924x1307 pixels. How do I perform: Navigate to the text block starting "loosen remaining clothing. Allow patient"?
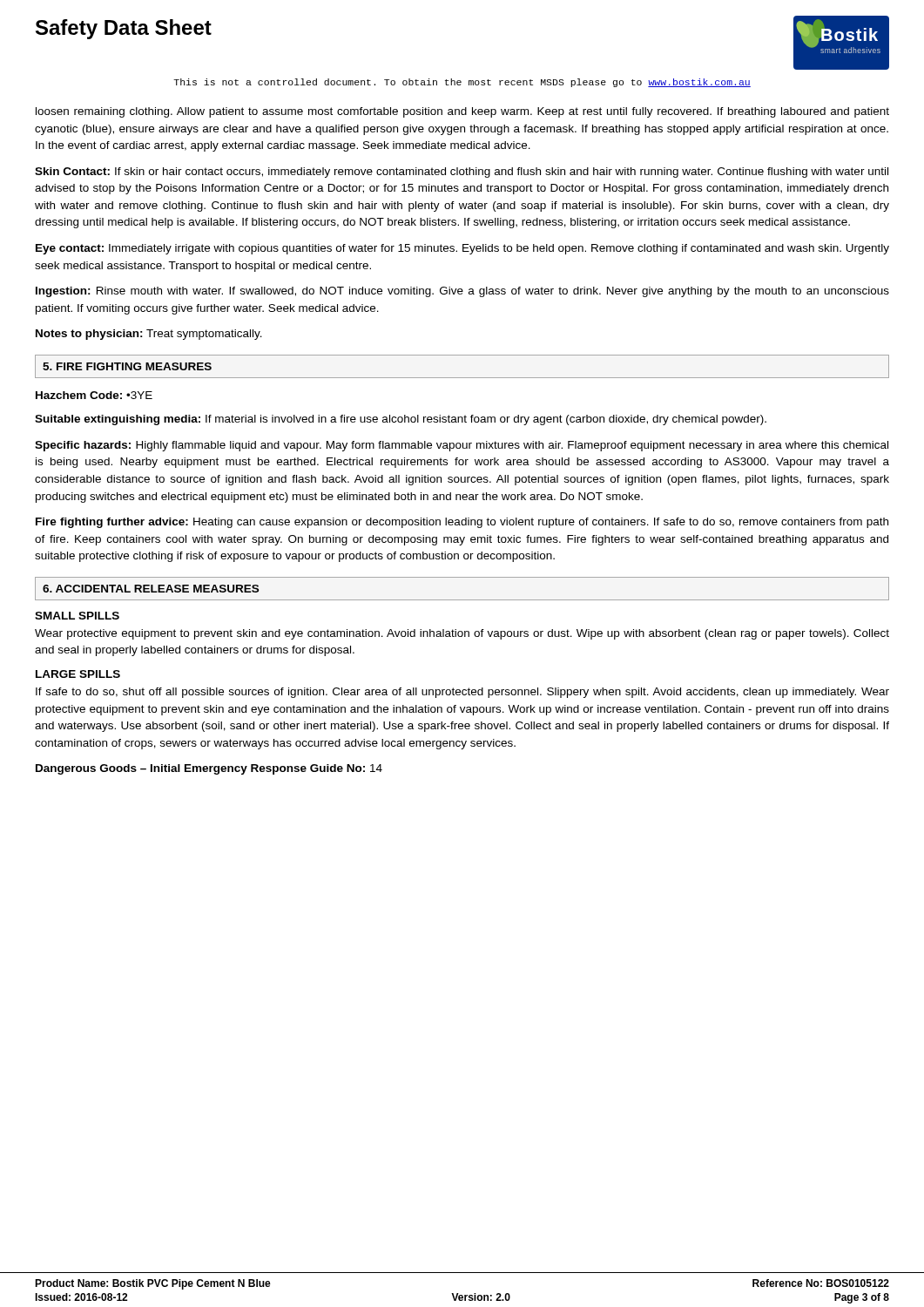coord(462,128)
